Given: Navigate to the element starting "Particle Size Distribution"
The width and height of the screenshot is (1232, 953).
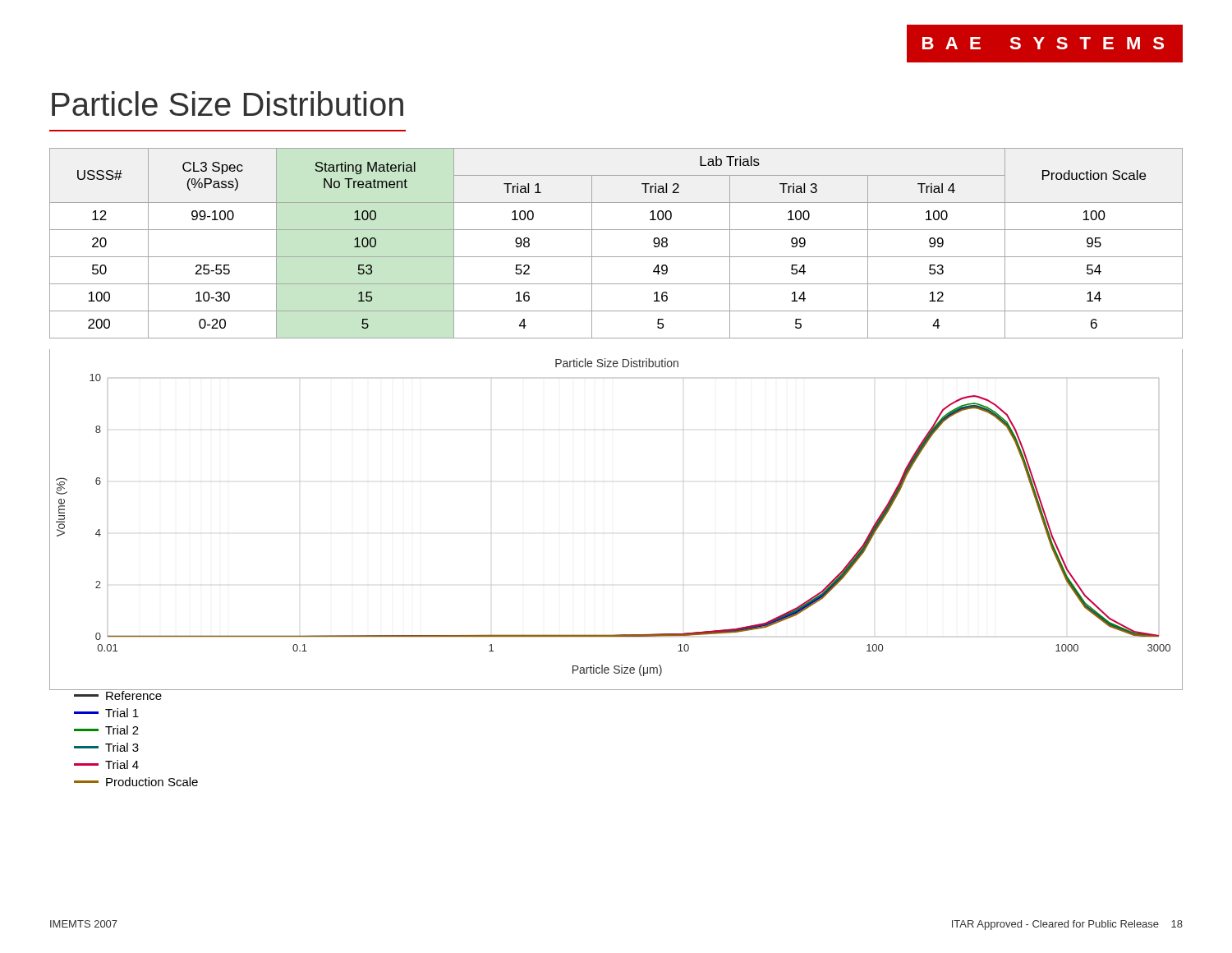Looking at the screenshot, I should click(227, 109).
